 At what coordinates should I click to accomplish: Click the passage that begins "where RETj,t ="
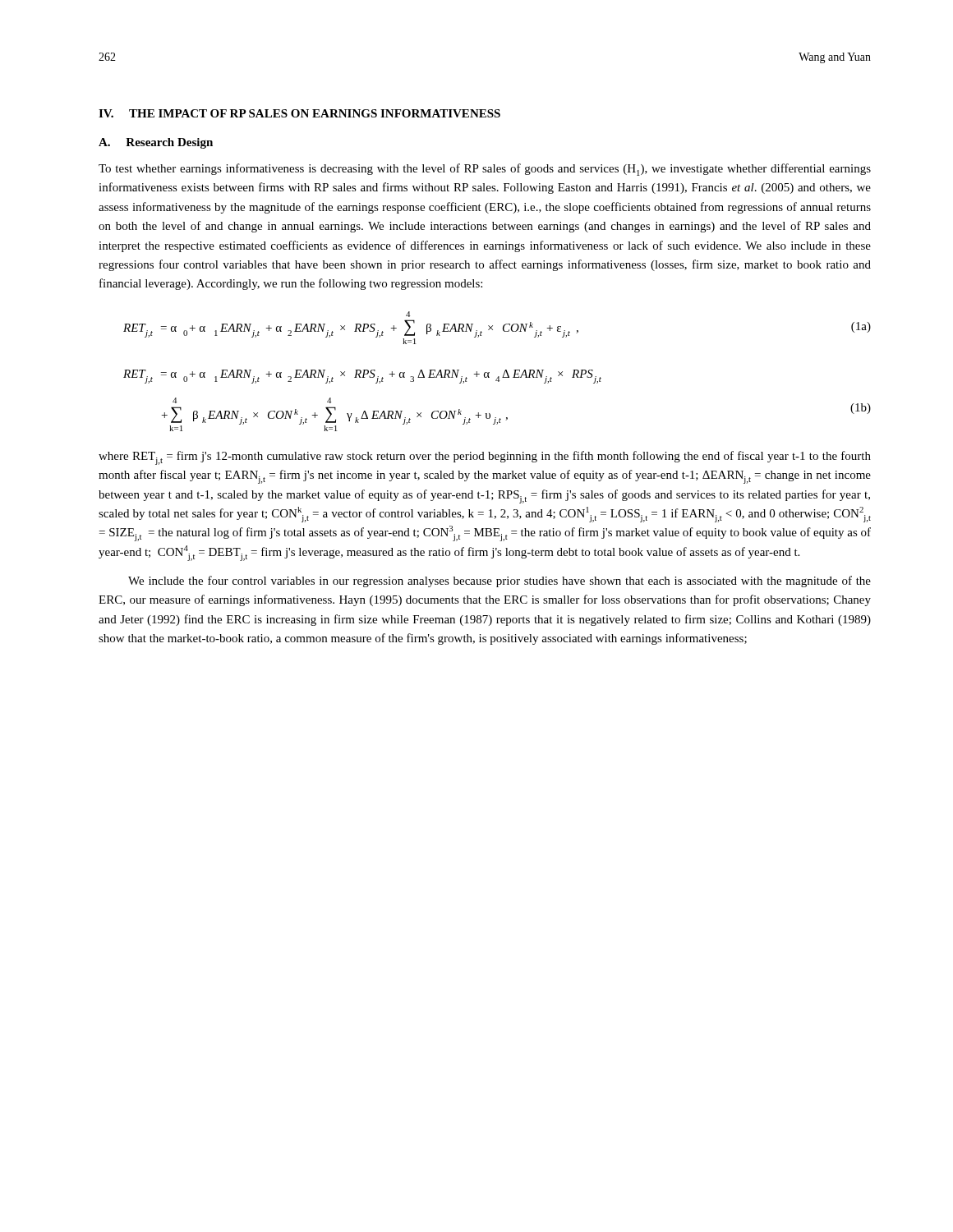click(485, 505)
